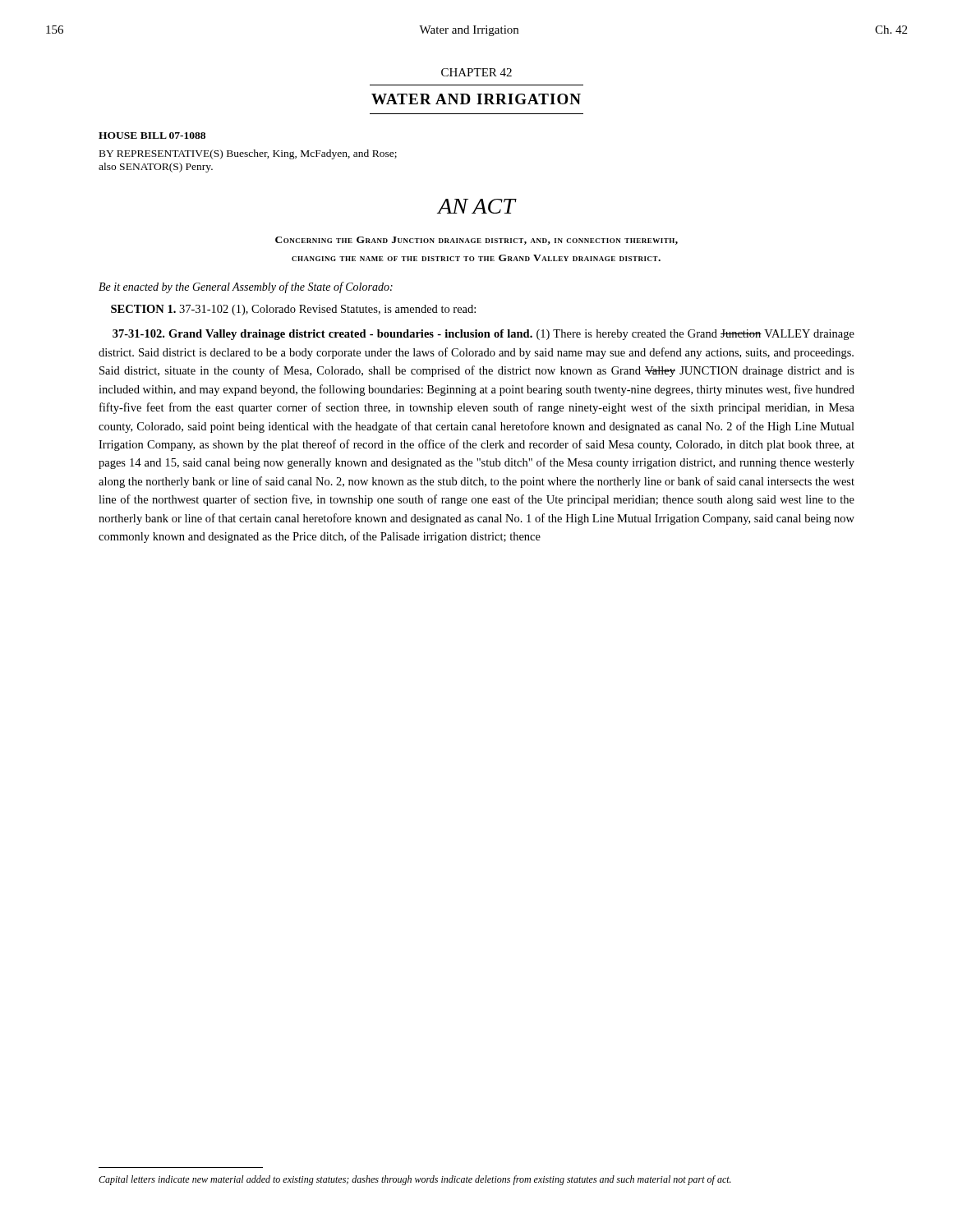Image resolution: width=953 pixels, height=1232 pixels.
Task: Find a section header
Action: (x=476, y=72)
